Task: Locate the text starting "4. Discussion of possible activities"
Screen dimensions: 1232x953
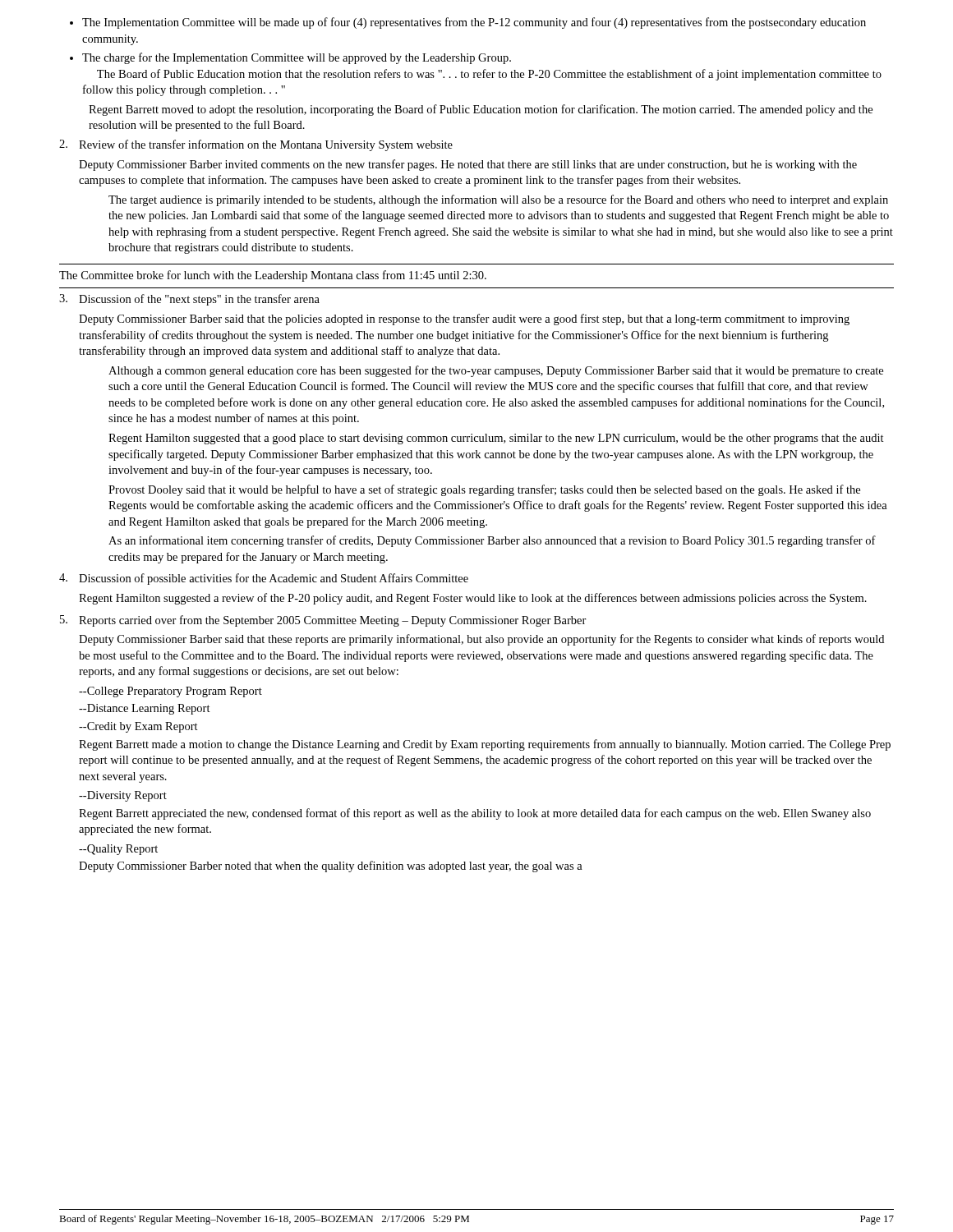Action: (x=476, y=590)
